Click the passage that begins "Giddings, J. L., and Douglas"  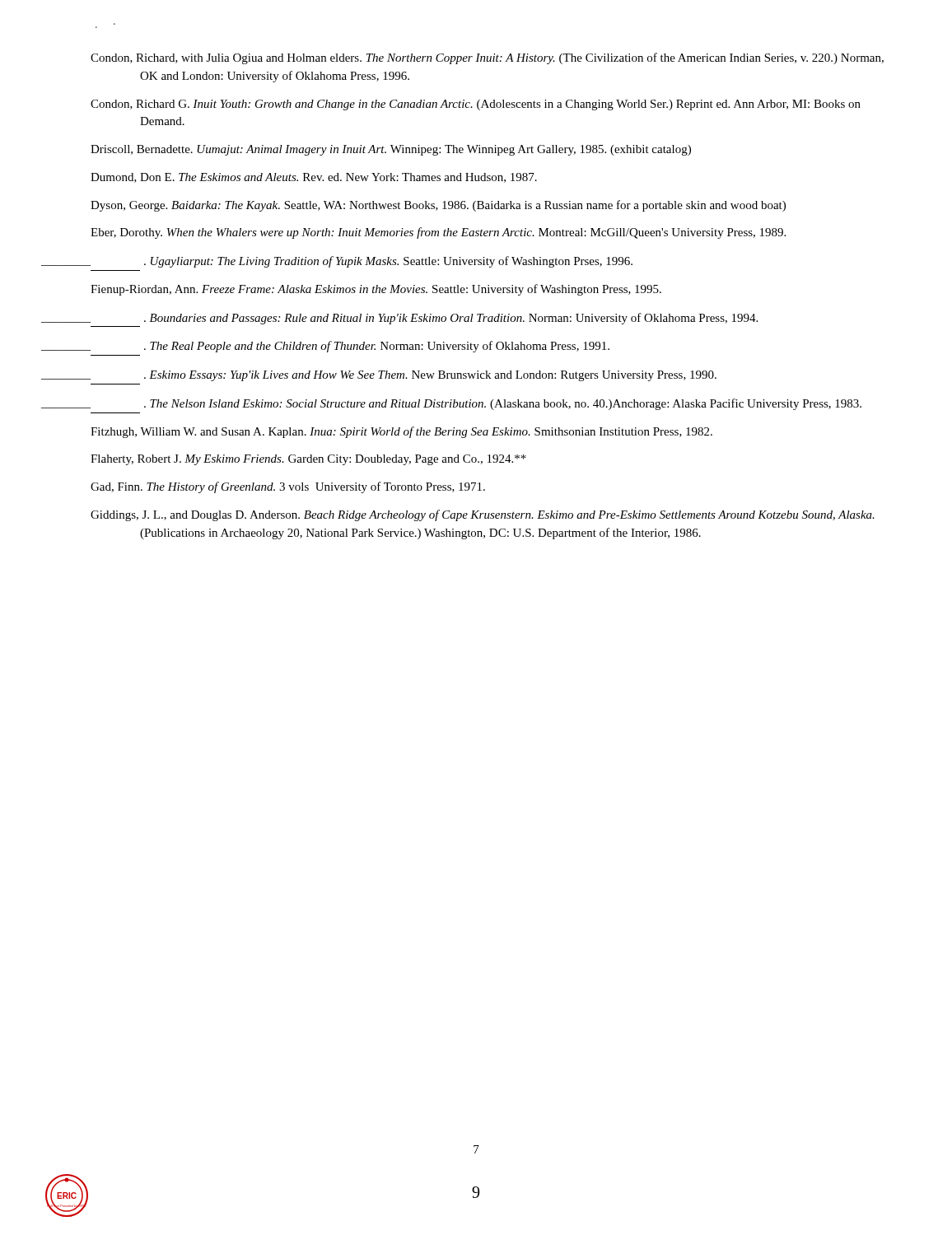point(483,523)
